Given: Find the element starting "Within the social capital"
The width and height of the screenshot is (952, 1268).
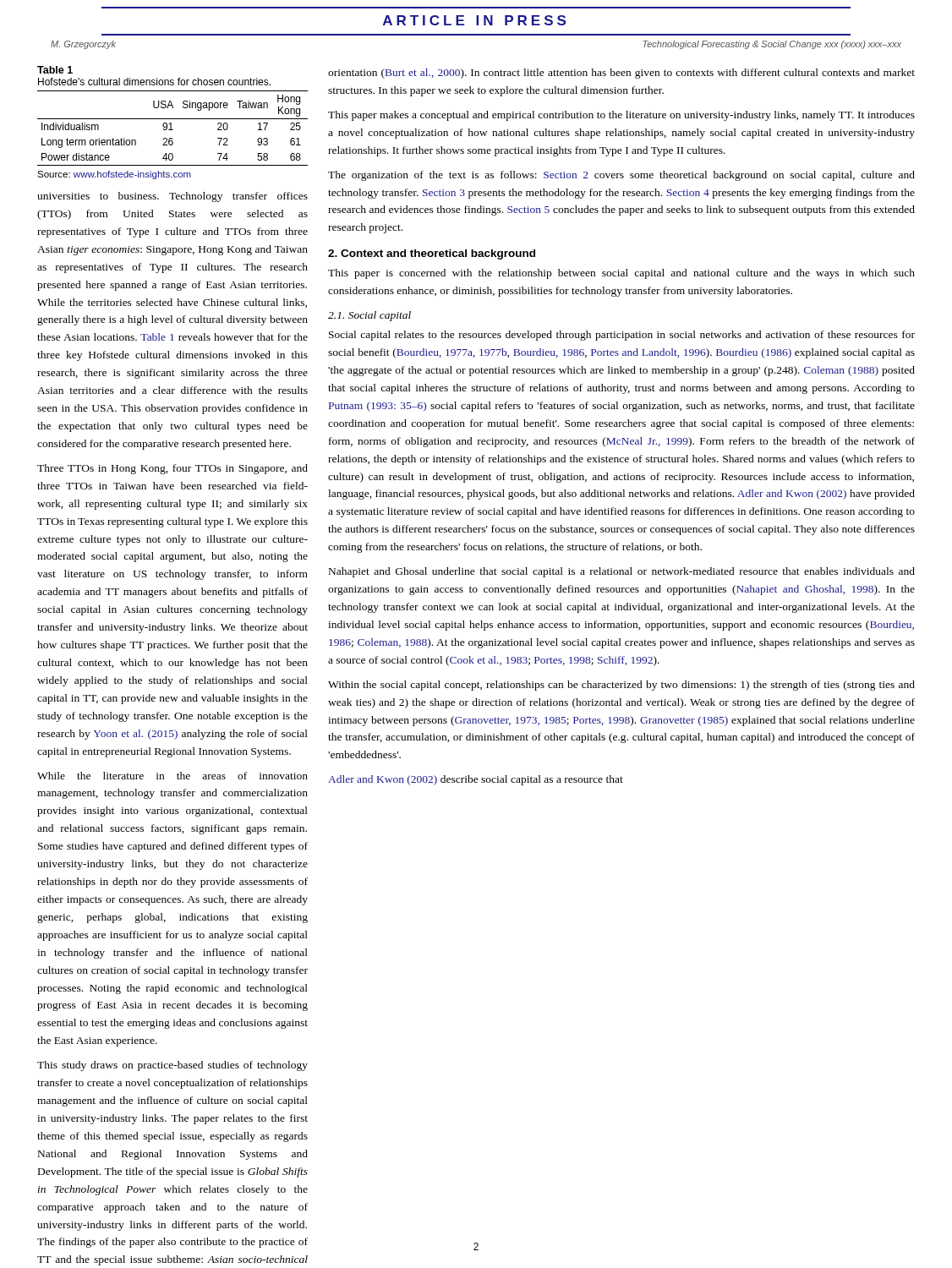Looking at the screenshot, I should [x=621, y=719].
